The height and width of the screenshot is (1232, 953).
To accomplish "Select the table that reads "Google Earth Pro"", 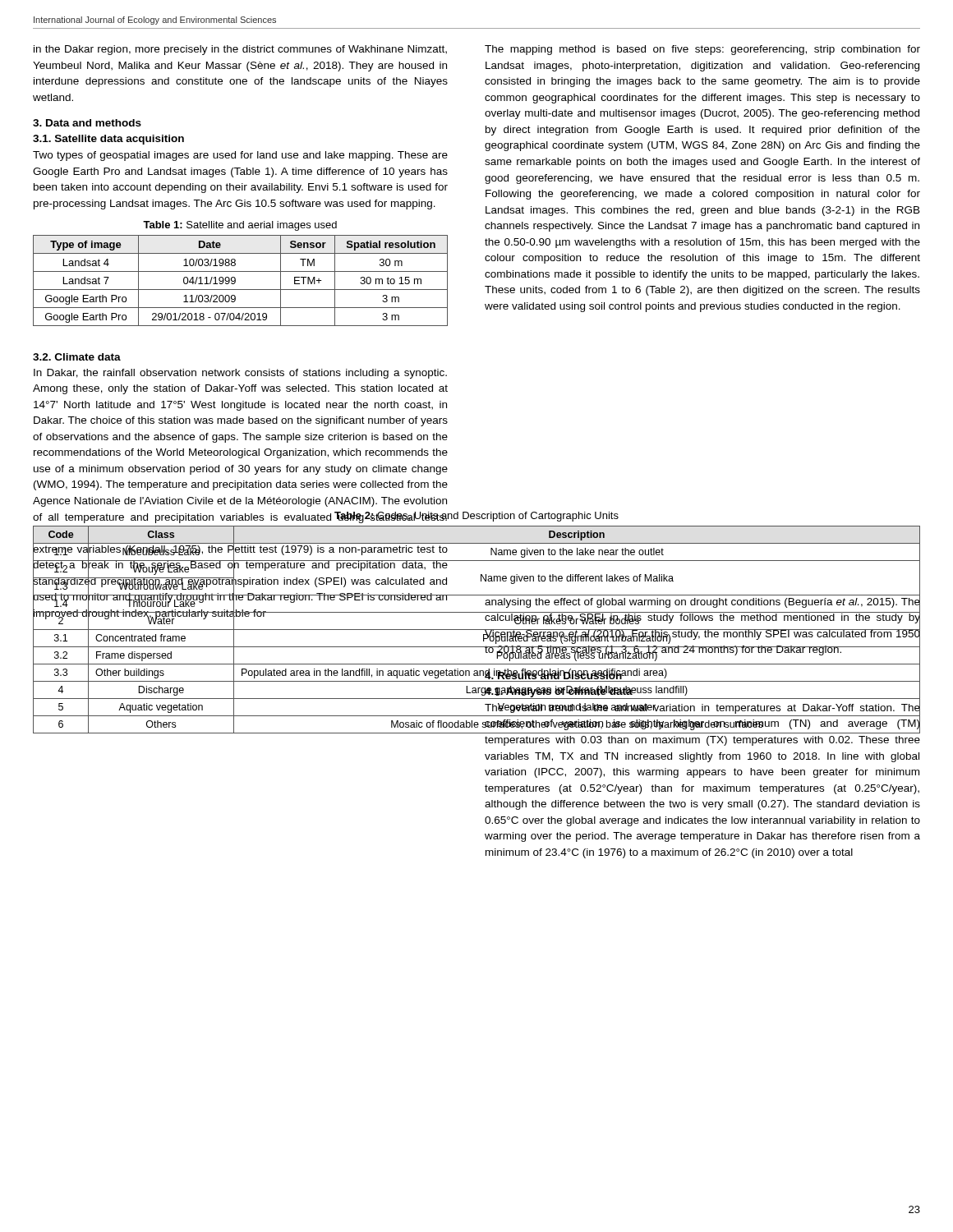I will click(240, 280).
